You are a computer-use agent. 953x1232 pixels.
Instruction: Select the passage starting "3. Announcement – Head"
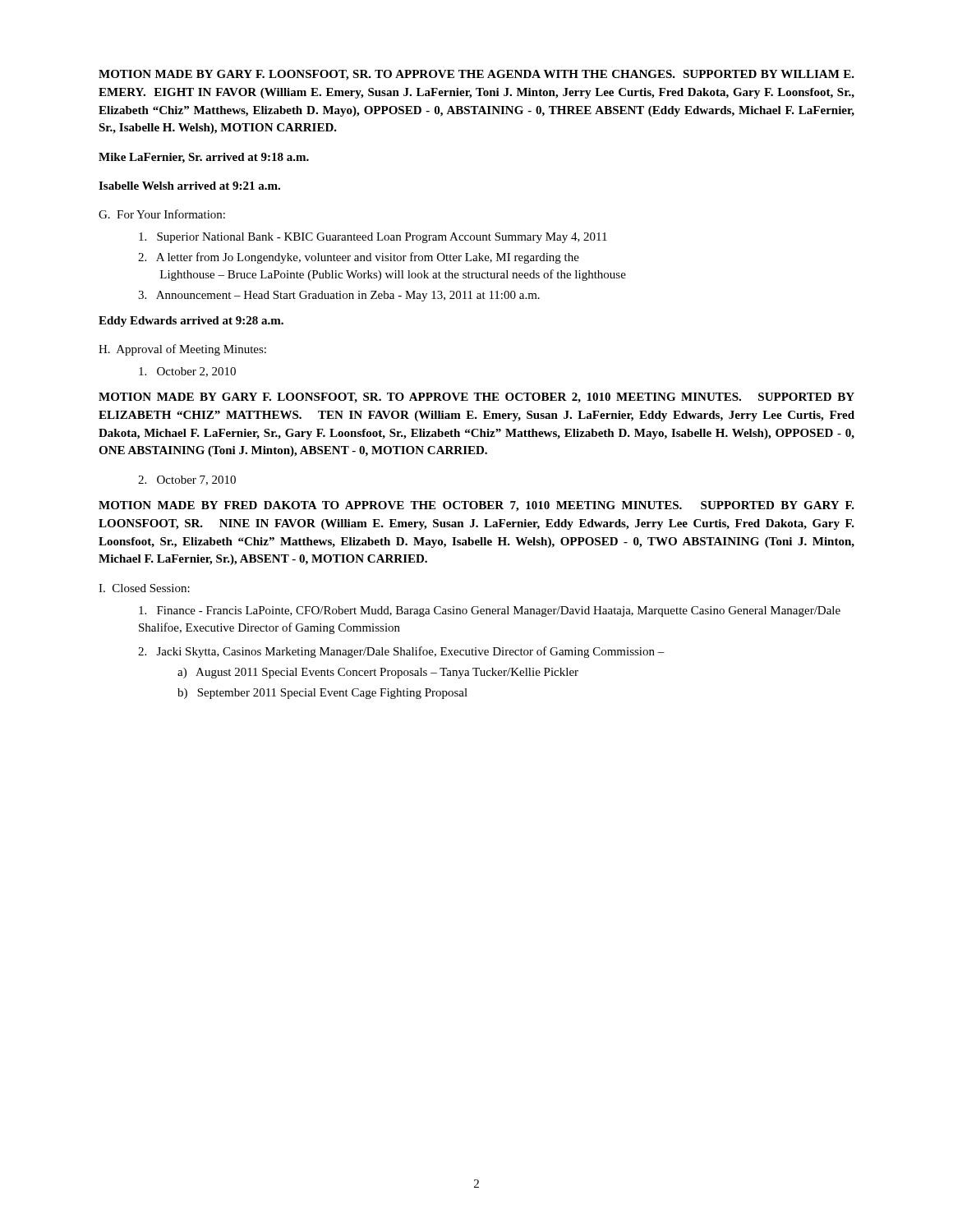pos(339,295)
